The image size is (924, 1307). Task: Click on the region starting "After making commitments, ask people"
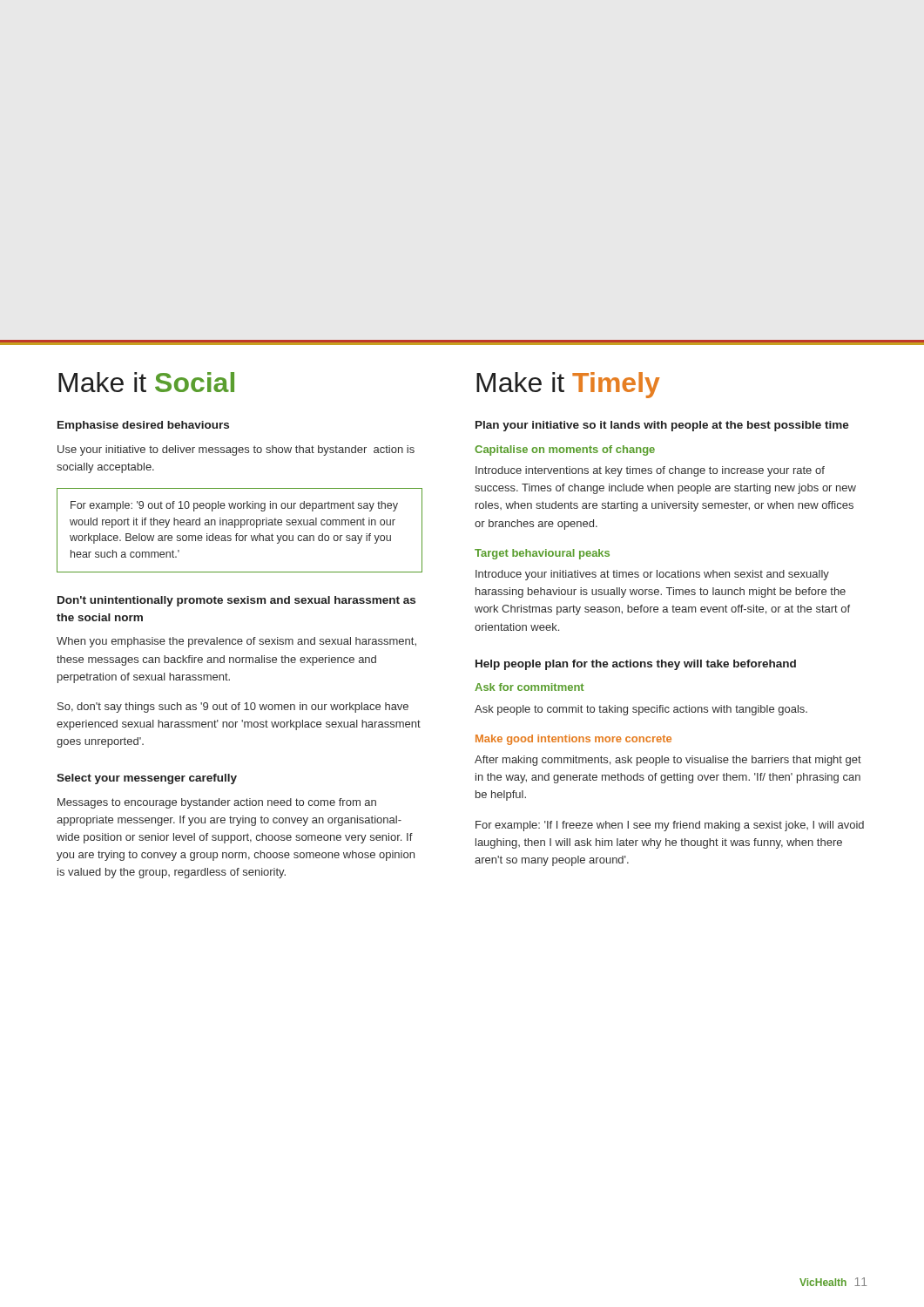coord(668,777)
